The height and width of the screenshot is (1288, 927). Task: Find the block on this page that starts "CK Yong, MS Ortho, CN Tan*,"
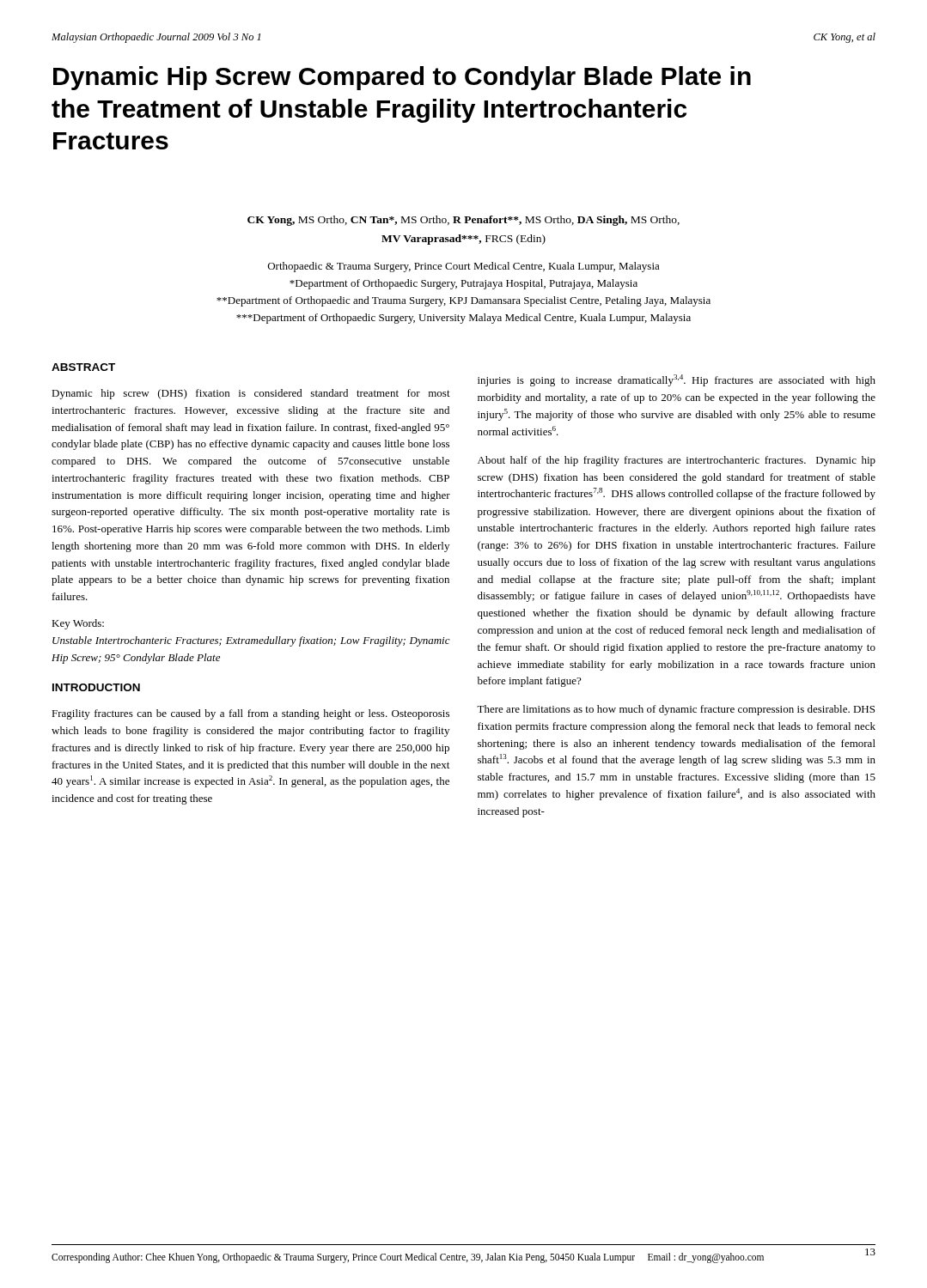(464, 229)
